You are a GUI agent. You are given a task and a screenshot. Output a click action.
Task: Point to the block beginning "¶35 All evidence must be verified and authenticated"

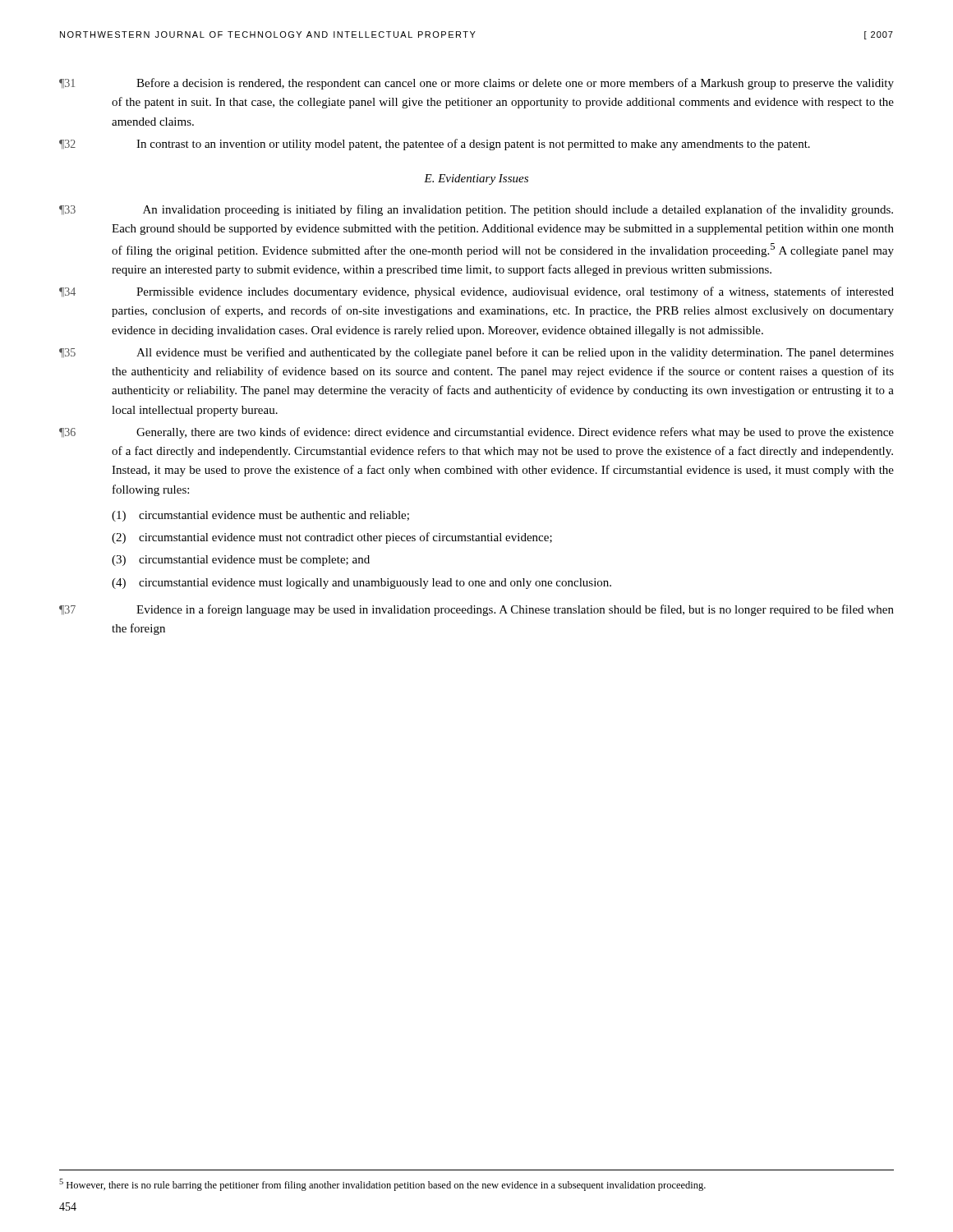[x=476, y=381]
